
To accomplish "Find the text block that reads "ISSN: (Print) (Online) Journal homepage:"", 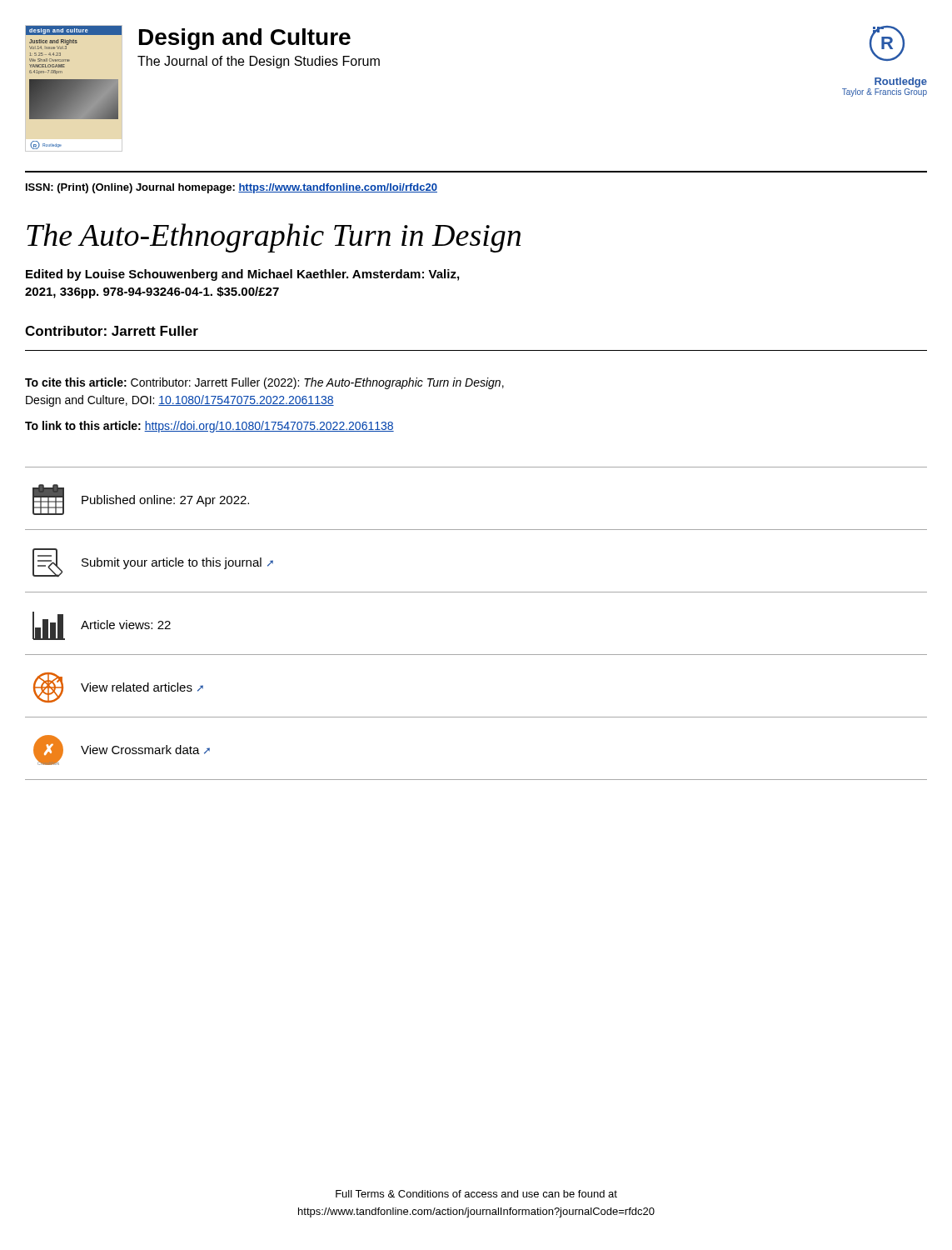I will coord(231,187).
